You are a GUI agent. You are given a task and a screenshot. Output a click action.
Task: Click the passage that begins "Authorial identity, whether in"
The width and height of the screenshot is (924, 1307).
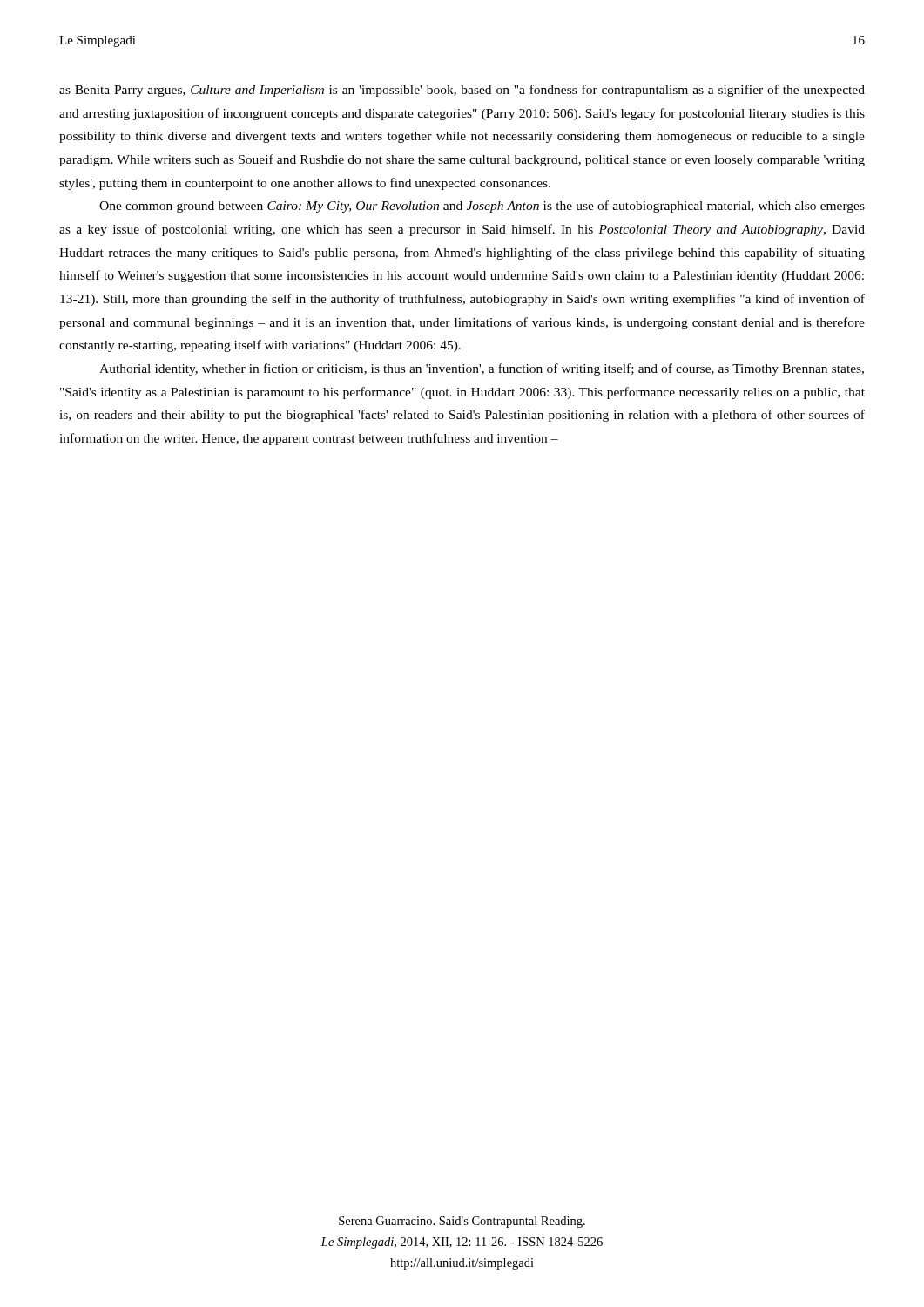462,403
